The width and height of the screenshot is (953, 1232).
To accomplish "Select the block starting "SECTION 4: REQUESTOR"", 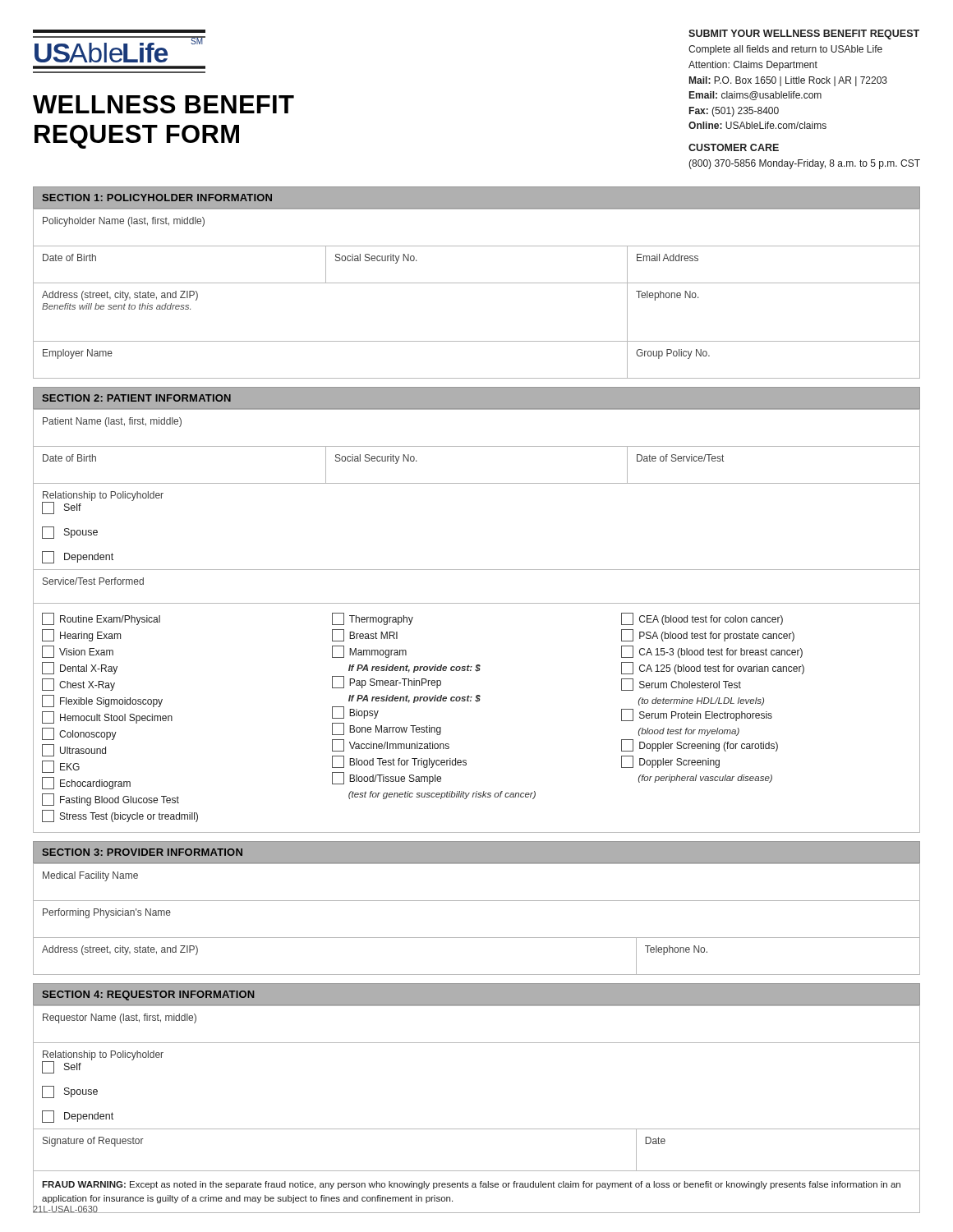I will [x=148, y=994].
